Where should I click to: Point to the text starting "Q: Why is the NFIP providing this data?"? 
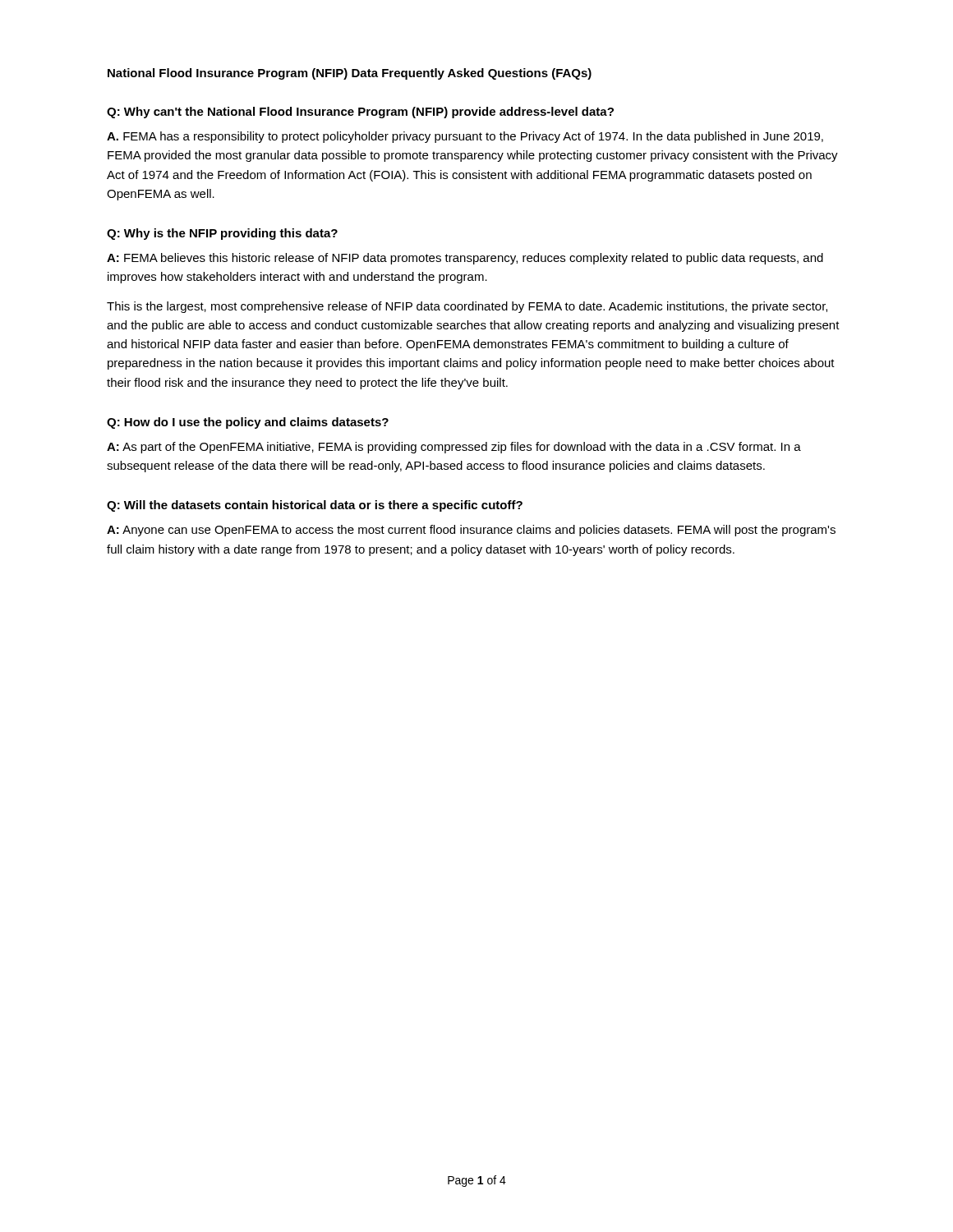222,233
